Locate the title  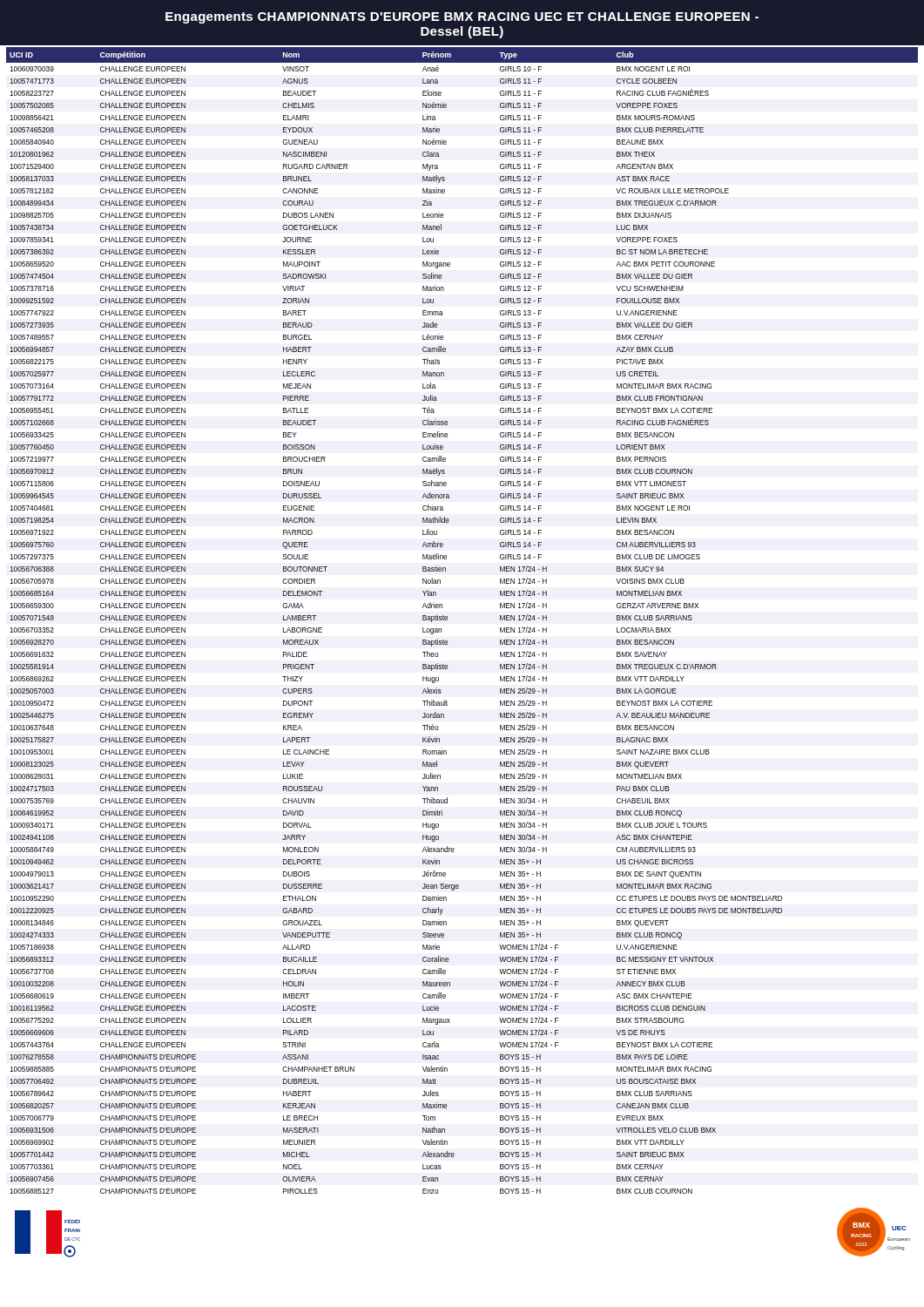tap(462, 24)
